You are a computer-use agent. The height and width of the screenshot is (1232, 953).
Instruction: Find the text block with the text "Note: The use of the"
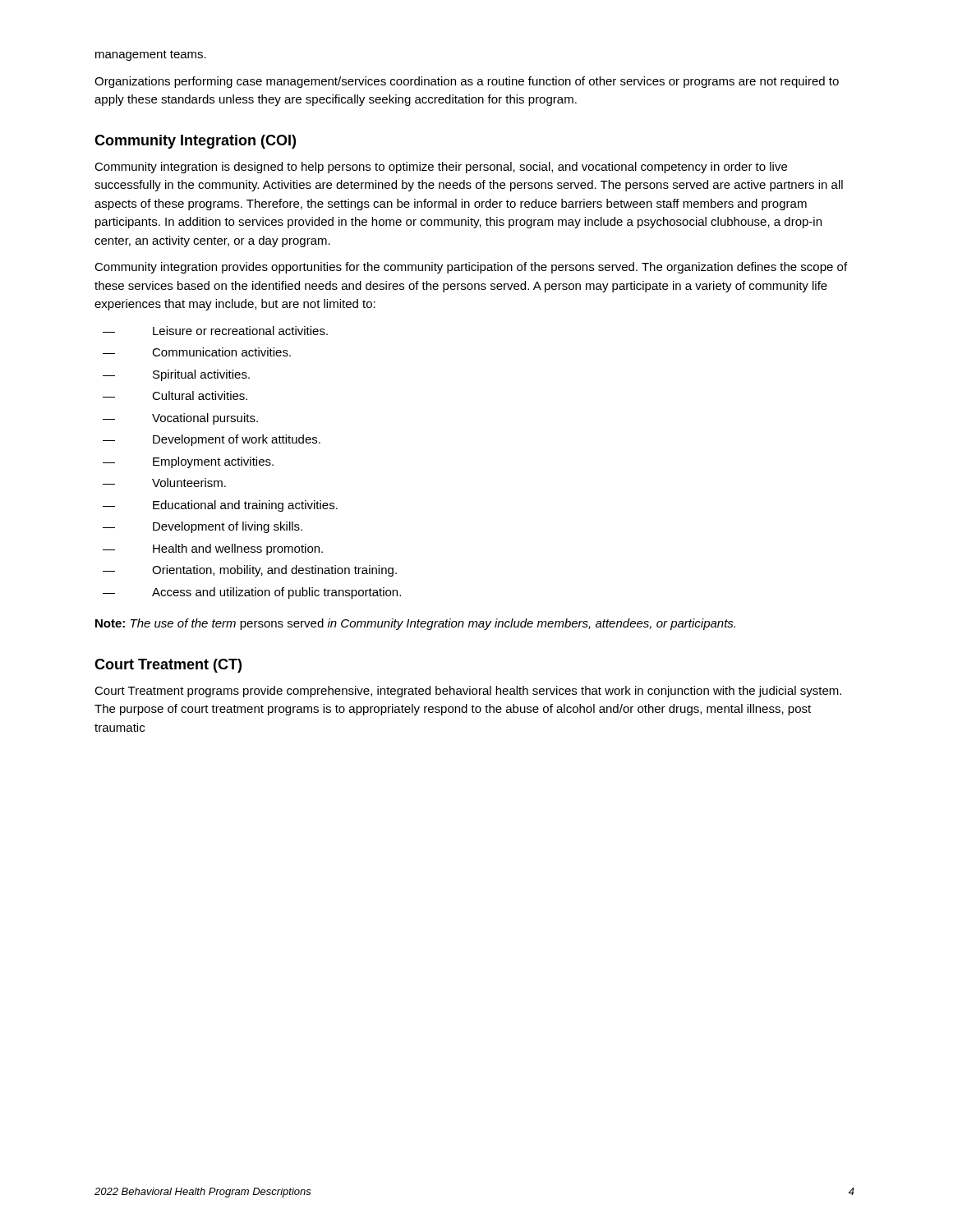coord(416,623)
